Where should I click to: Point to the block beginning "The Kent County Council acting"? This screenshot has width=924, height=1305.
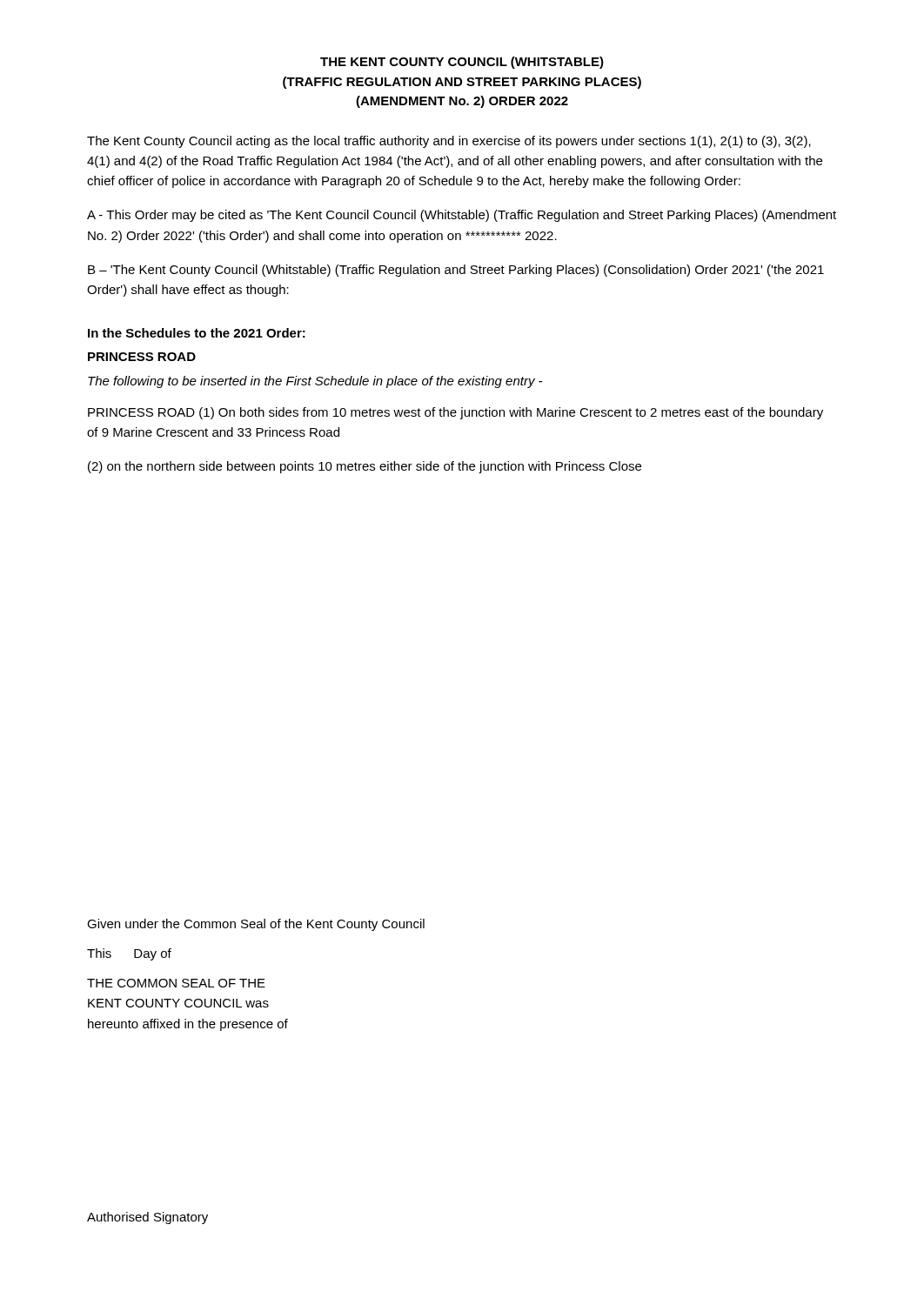click(x=455, y=160)
